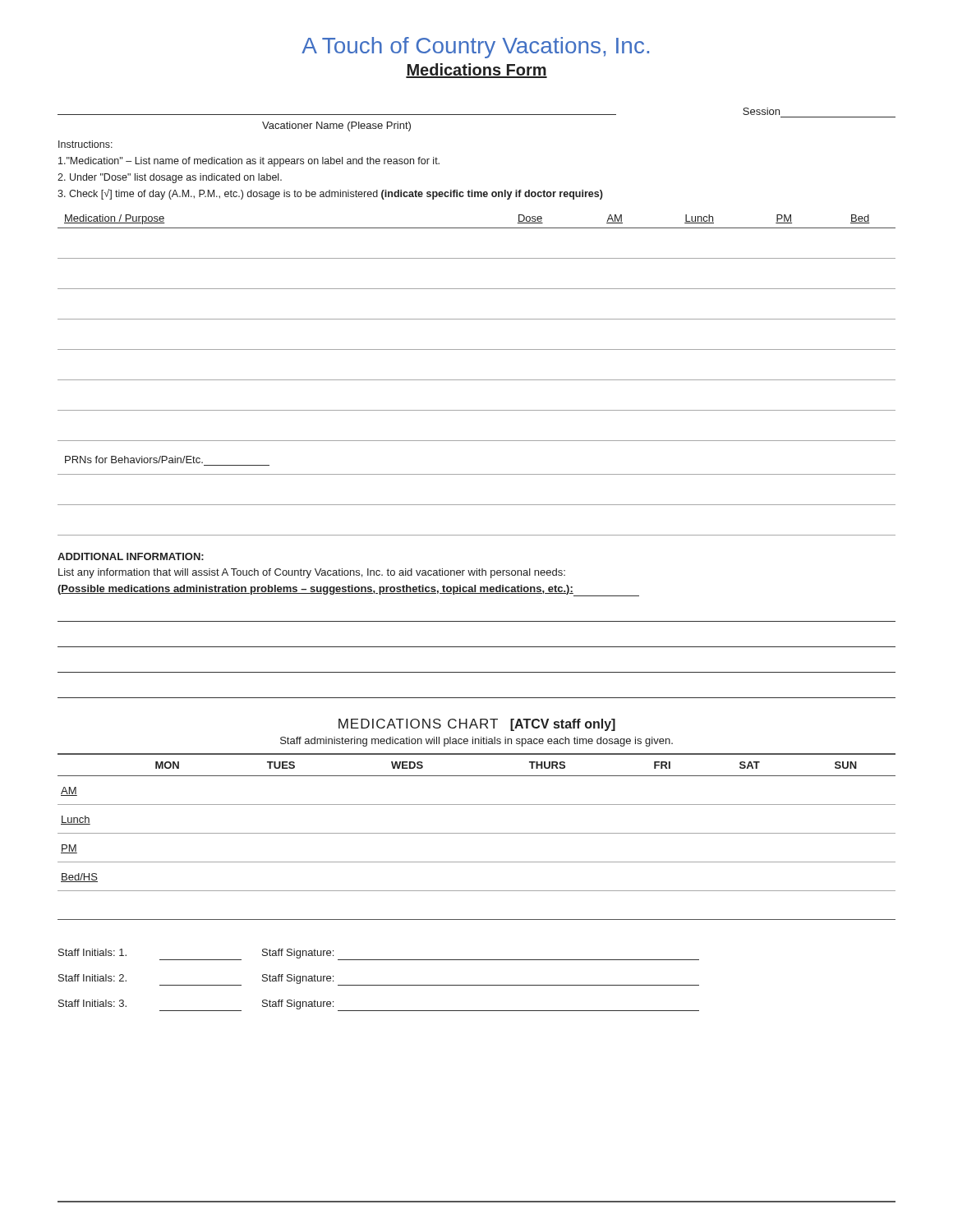Point to the text block starting "Staff Initials: 2. Staff Signature:"
The height and width of the screenshot is (1232, 953).
pyautogui.click(x=378, y=978)
